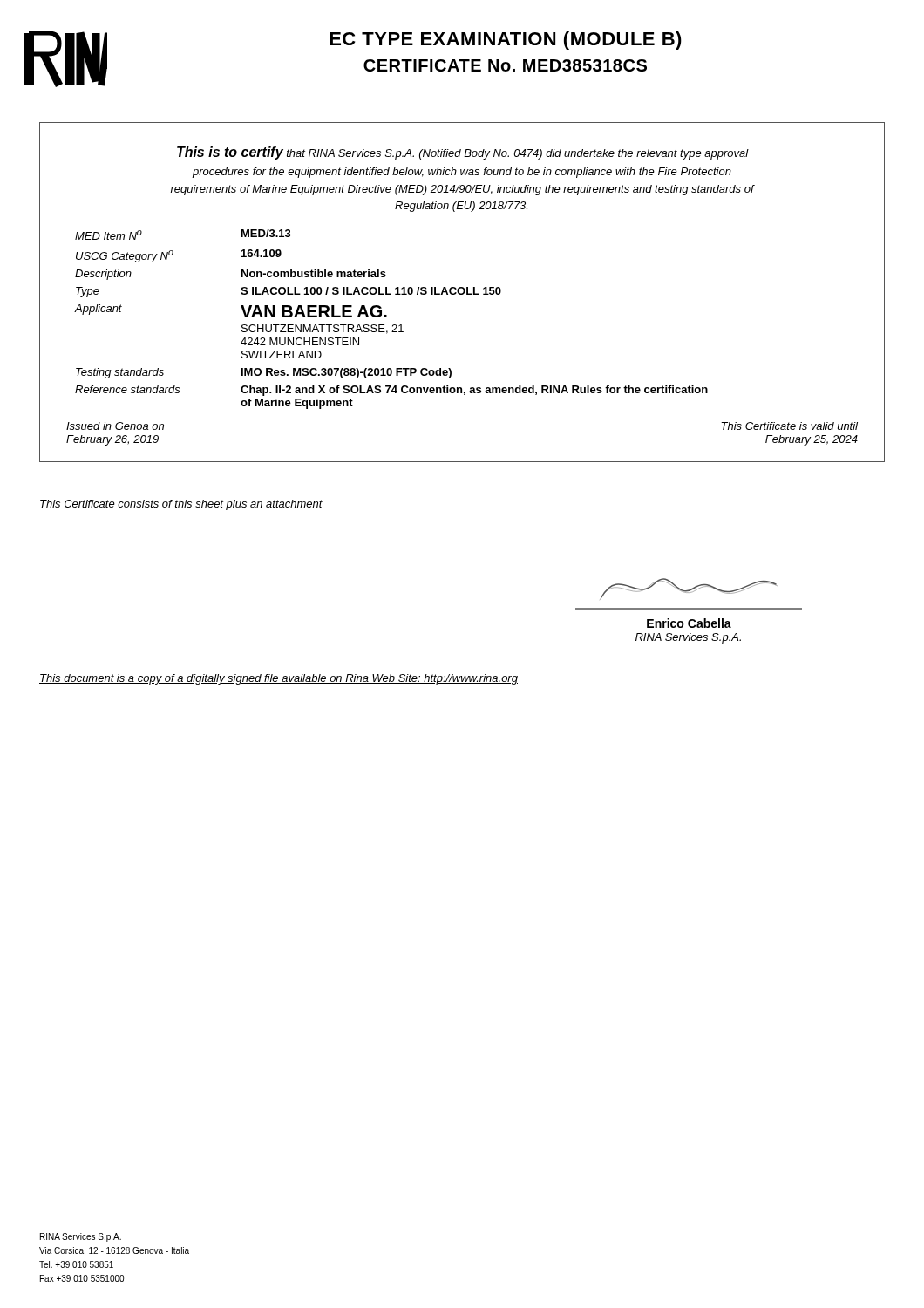
Task: Click on the illustration
Action: pos(689,586)
